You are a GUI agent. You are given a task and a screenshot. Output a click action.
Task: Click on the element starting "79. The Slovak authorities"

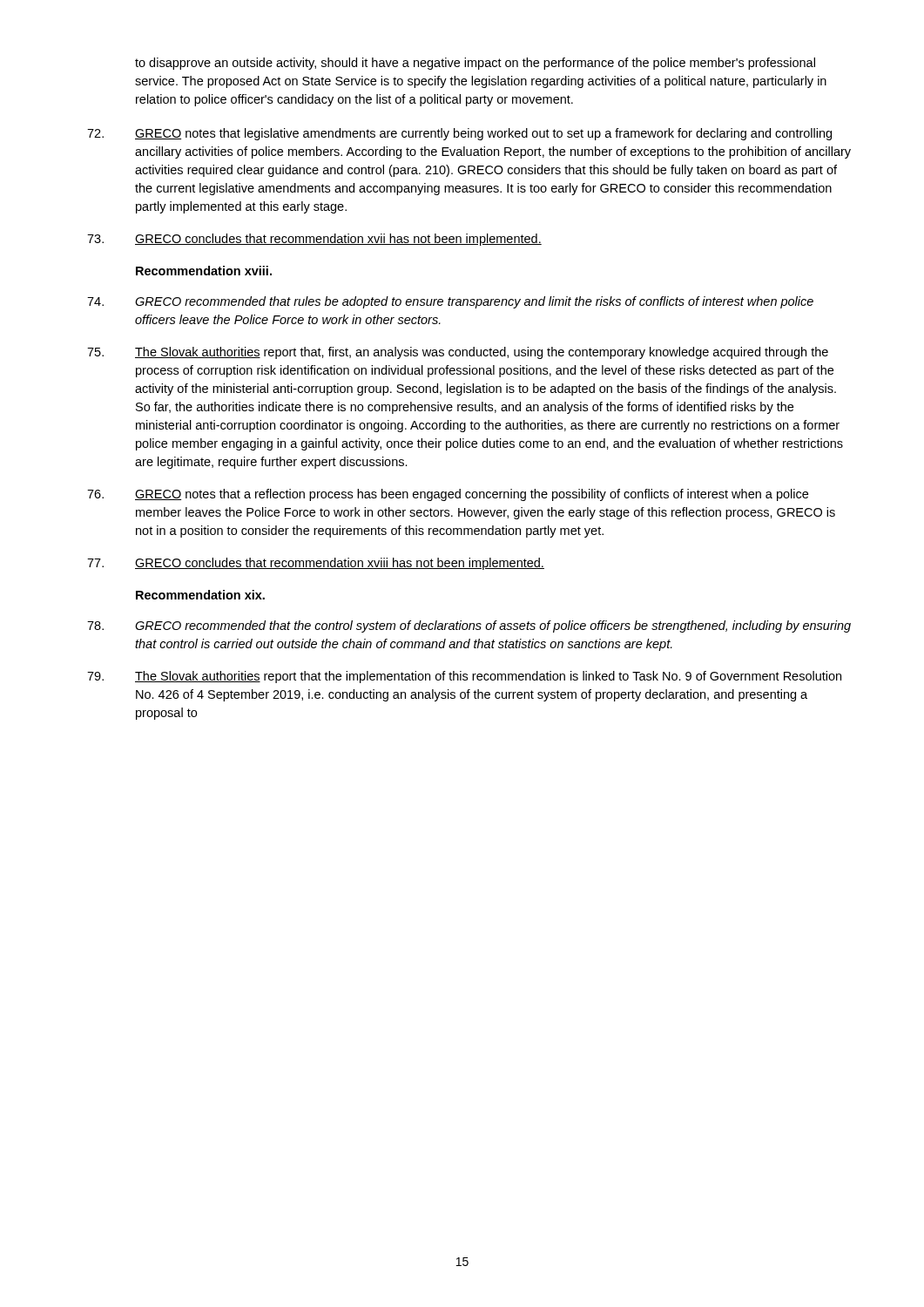tap(471, 695)
